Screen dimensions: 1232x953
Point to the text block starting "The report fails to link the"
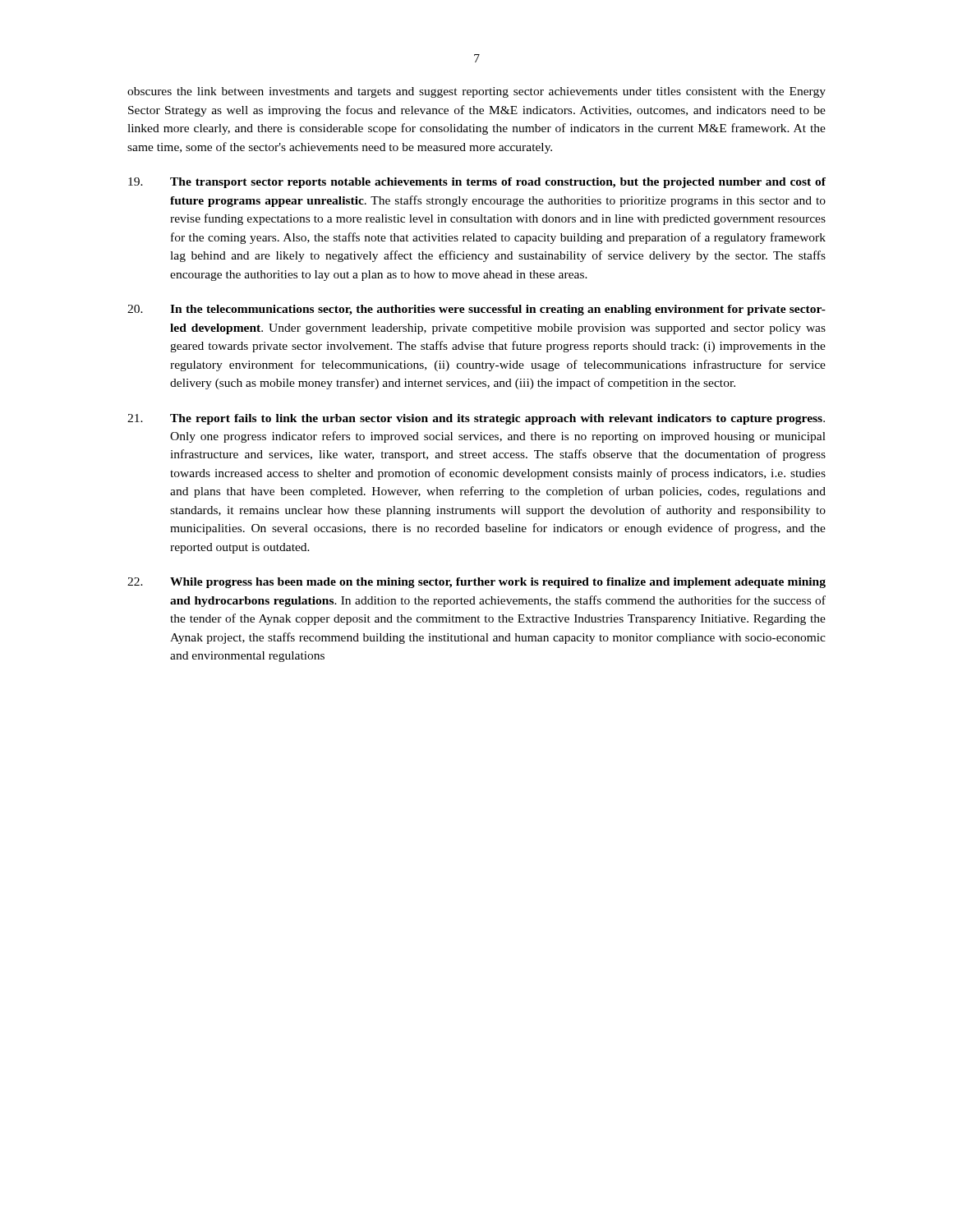[x=476, y=482]
